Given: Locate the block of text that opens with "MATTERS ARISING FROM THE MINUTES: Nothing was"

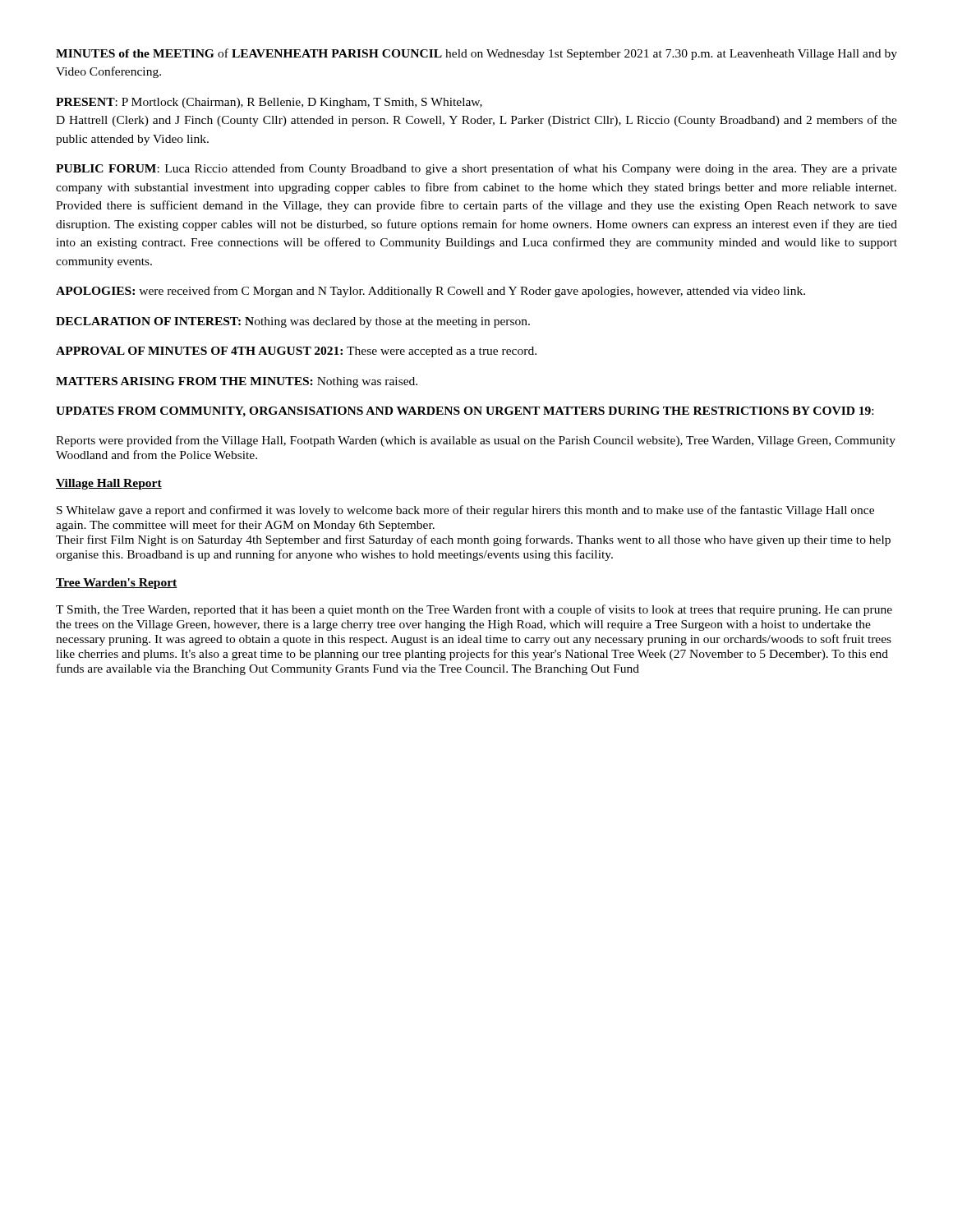Looking at the screenshot, I should pos(237,382).
